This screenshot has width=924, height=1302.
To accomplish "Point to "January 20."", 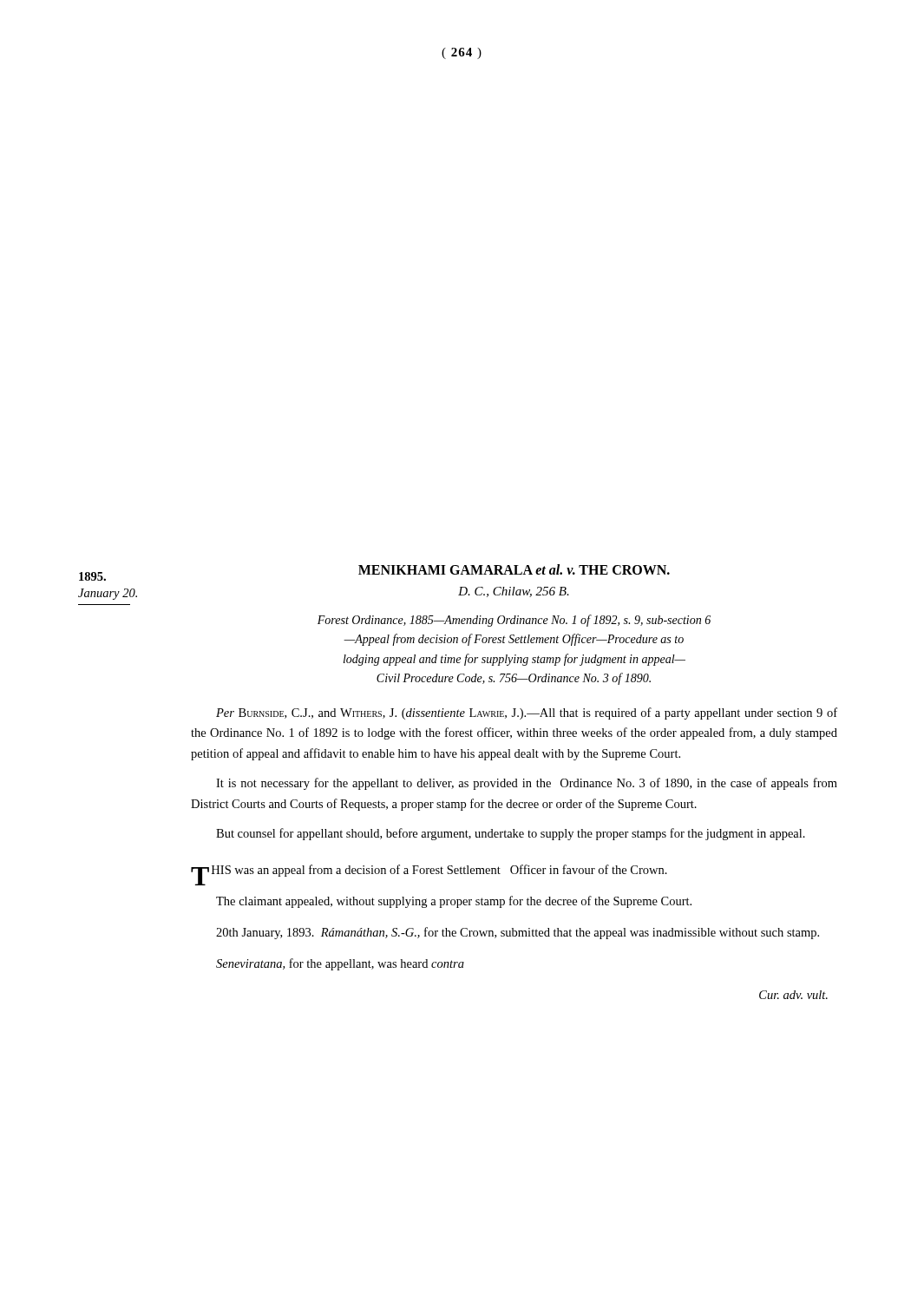I will pyautogui.click(x=108, y=593).
